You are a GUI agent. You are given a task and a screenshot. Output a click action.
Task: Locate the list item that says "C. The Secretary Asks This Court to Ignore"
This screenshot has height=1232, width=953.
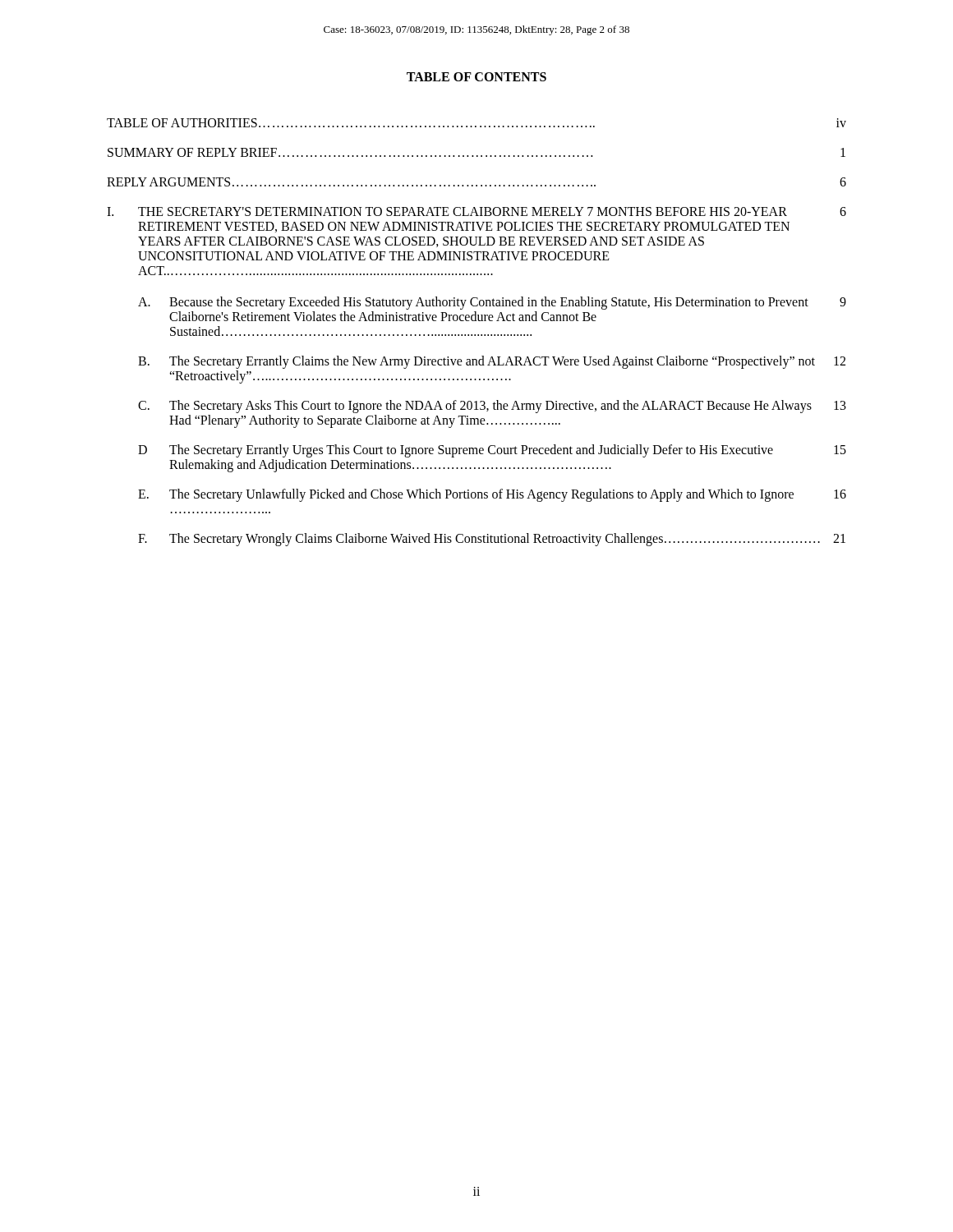492,413
